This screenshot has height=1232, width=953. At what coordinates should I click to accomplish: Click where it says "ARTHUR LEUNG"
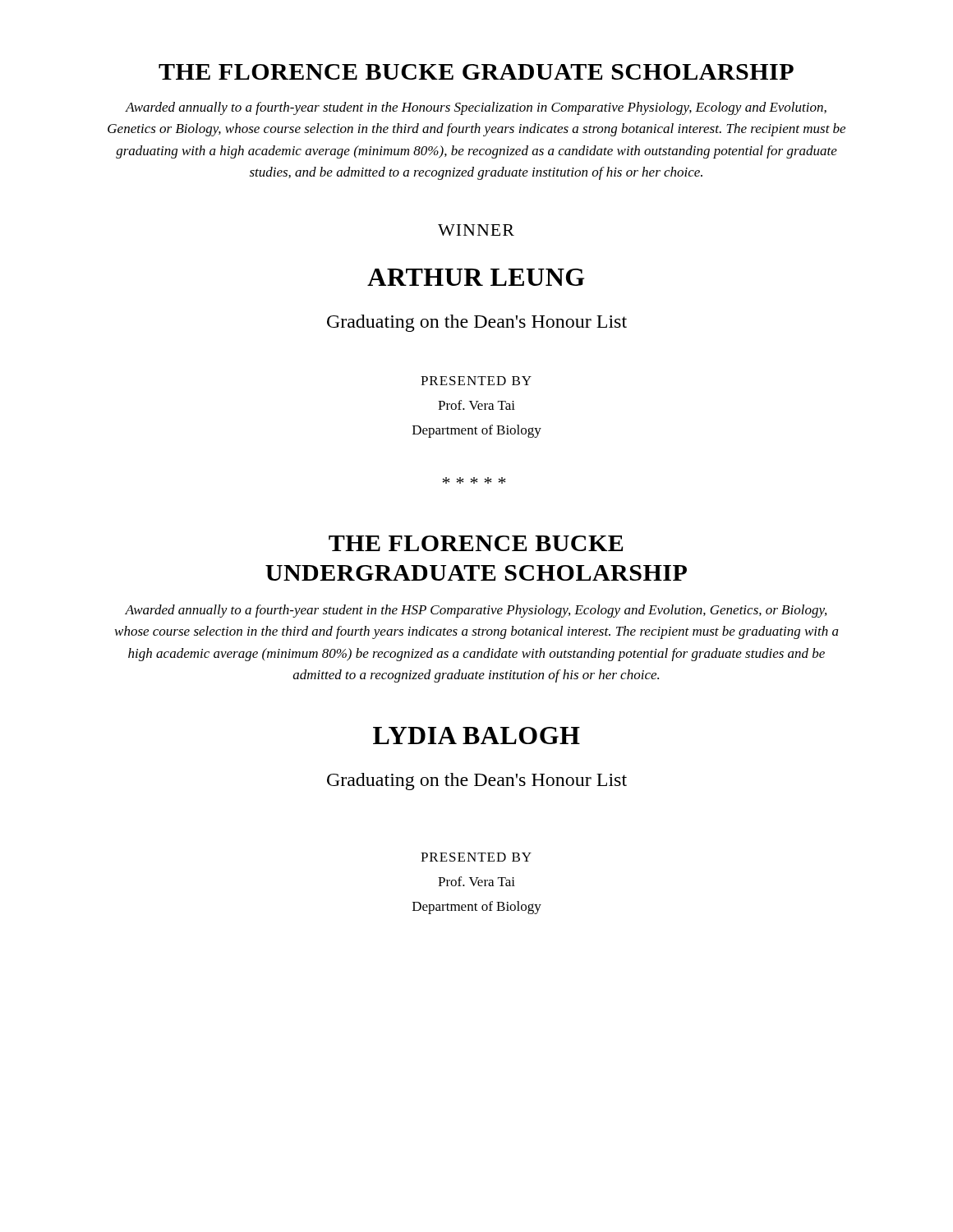476,277
